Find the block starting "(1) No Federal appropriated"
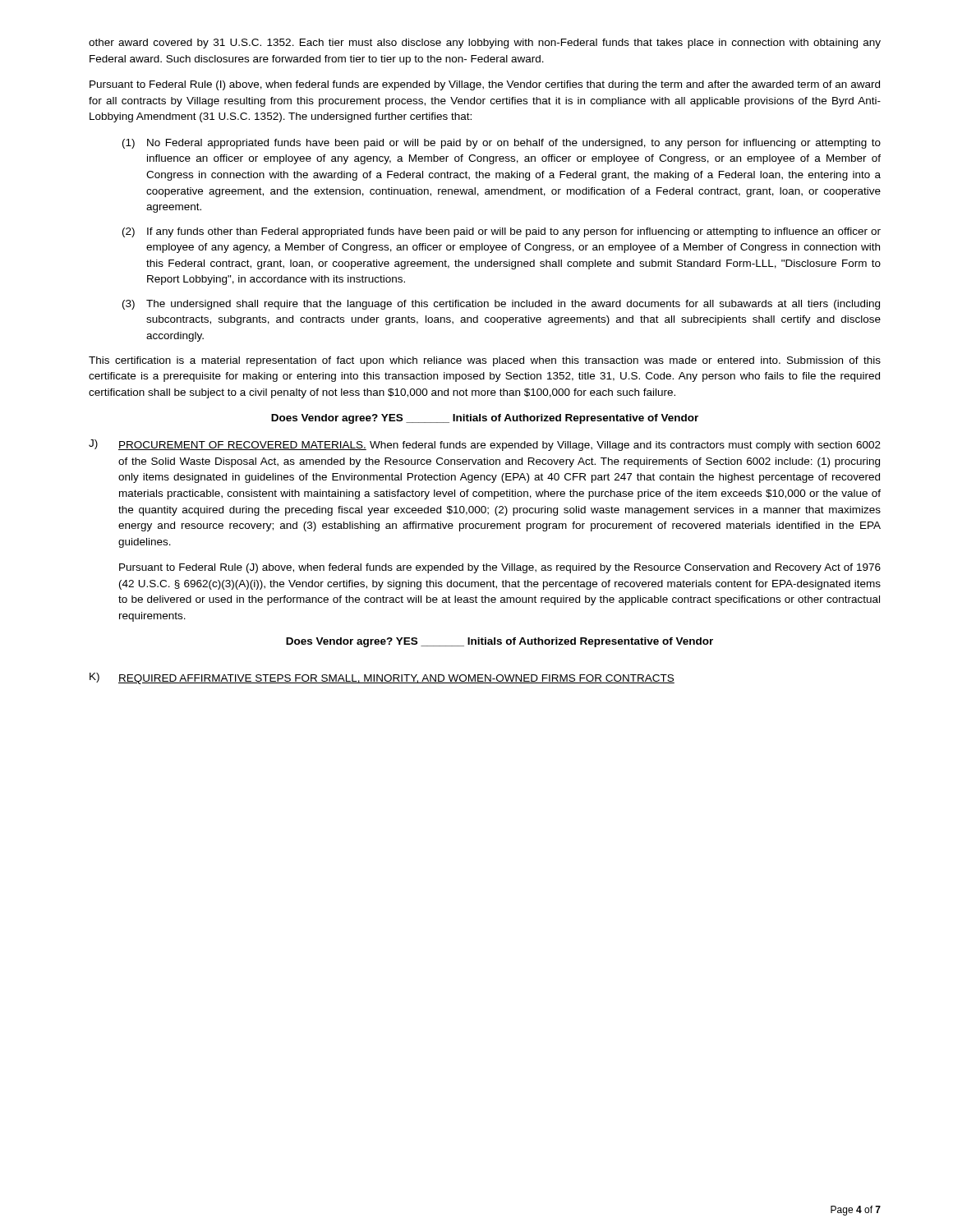The image size is (953, 1232). 501,175
